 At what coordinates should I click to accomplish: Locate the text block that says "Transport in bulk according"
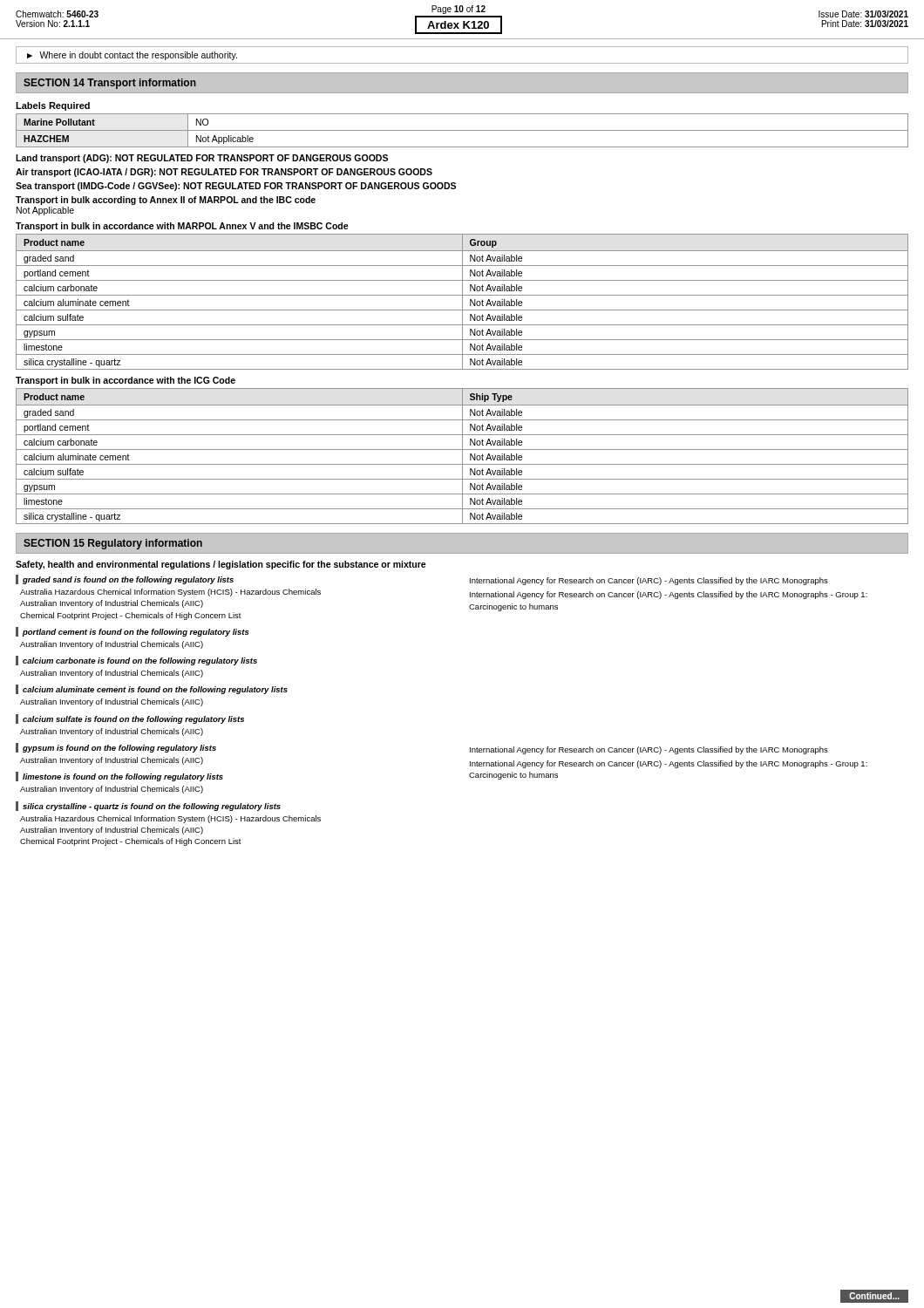click(166, 205)
